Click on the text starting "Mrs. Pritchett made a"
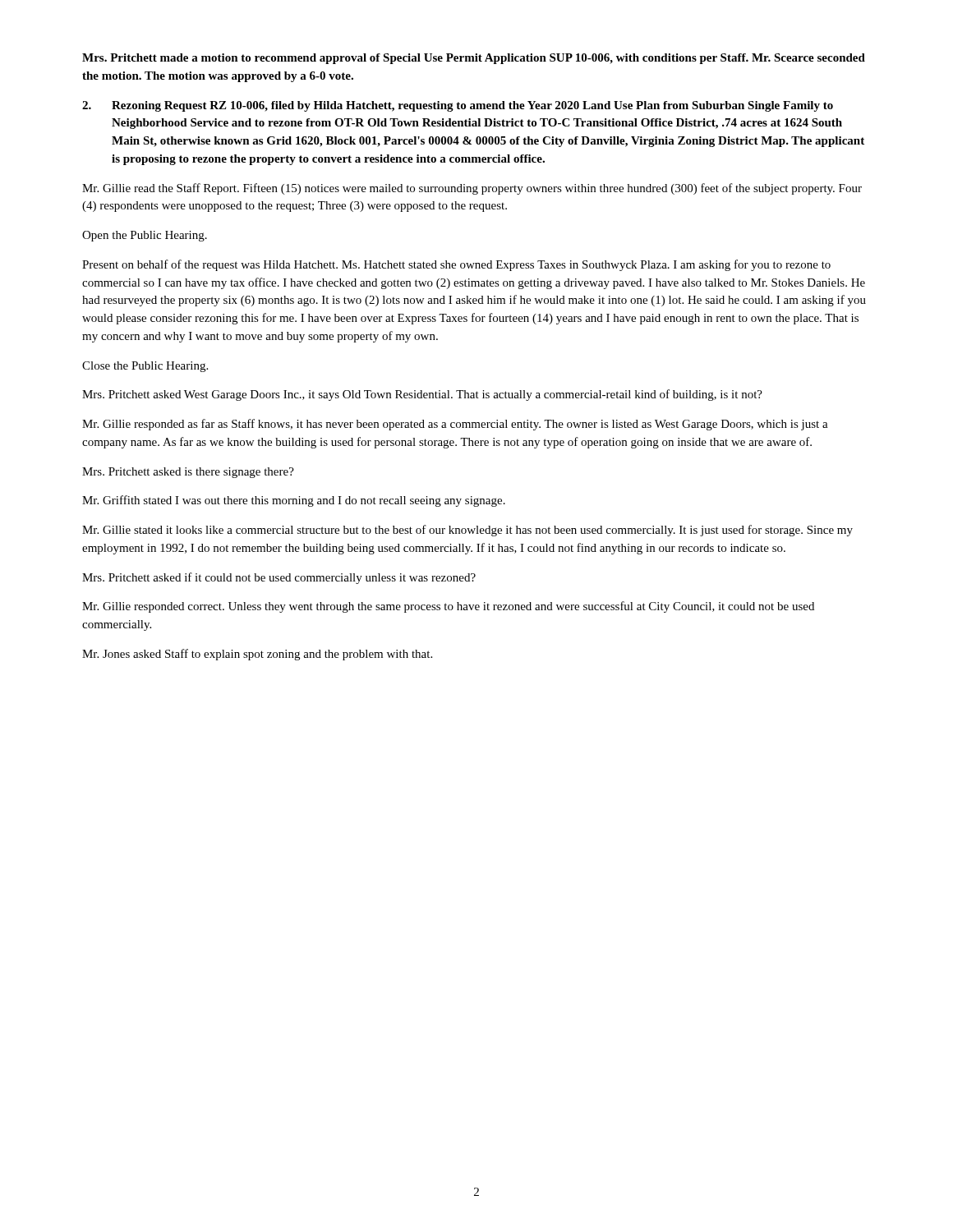This screenshot has width=953, height=1232. click(474, 66)
